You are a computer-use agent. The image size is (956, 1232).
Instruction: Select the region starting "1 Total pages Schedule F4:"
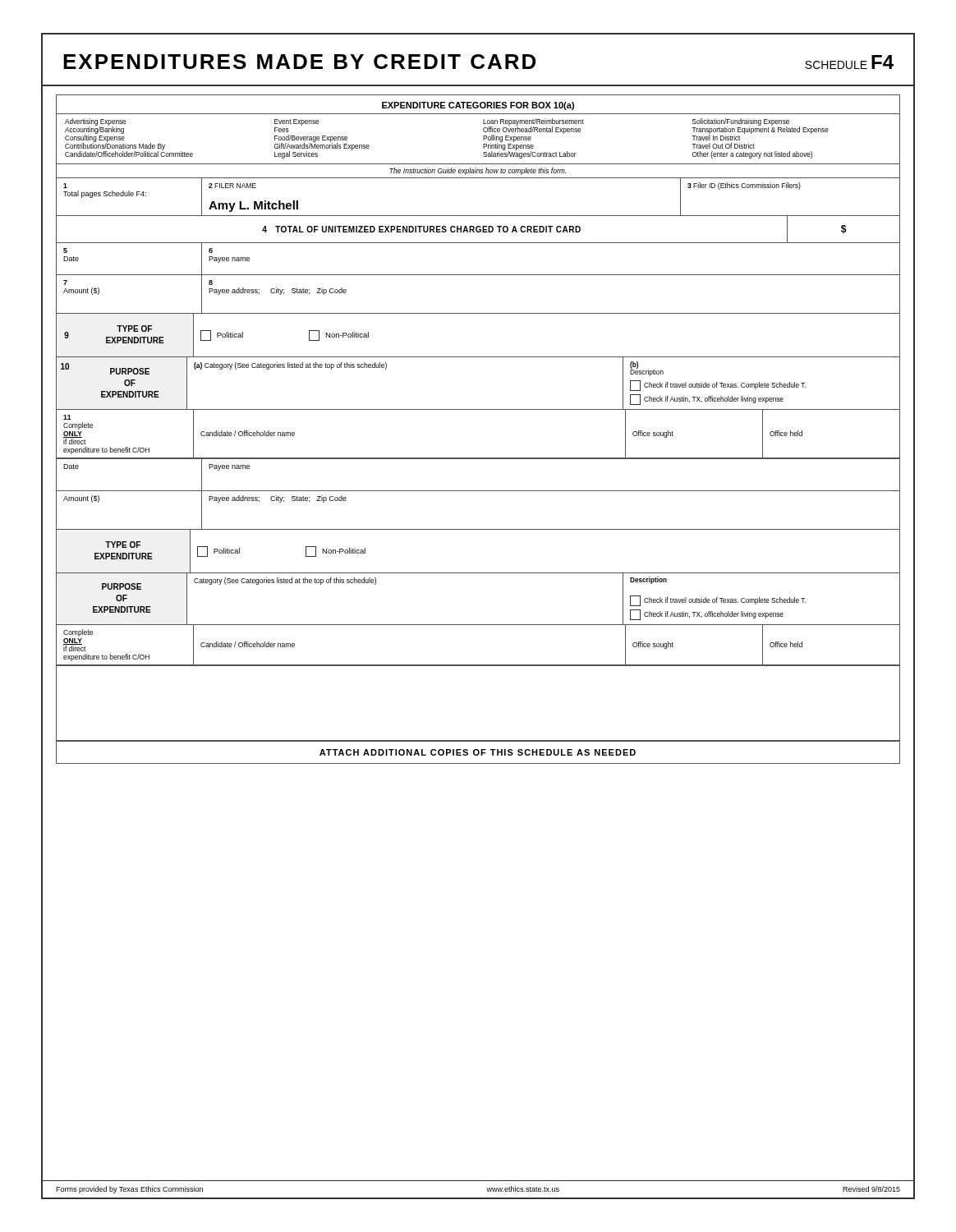[x=129, y=190]
